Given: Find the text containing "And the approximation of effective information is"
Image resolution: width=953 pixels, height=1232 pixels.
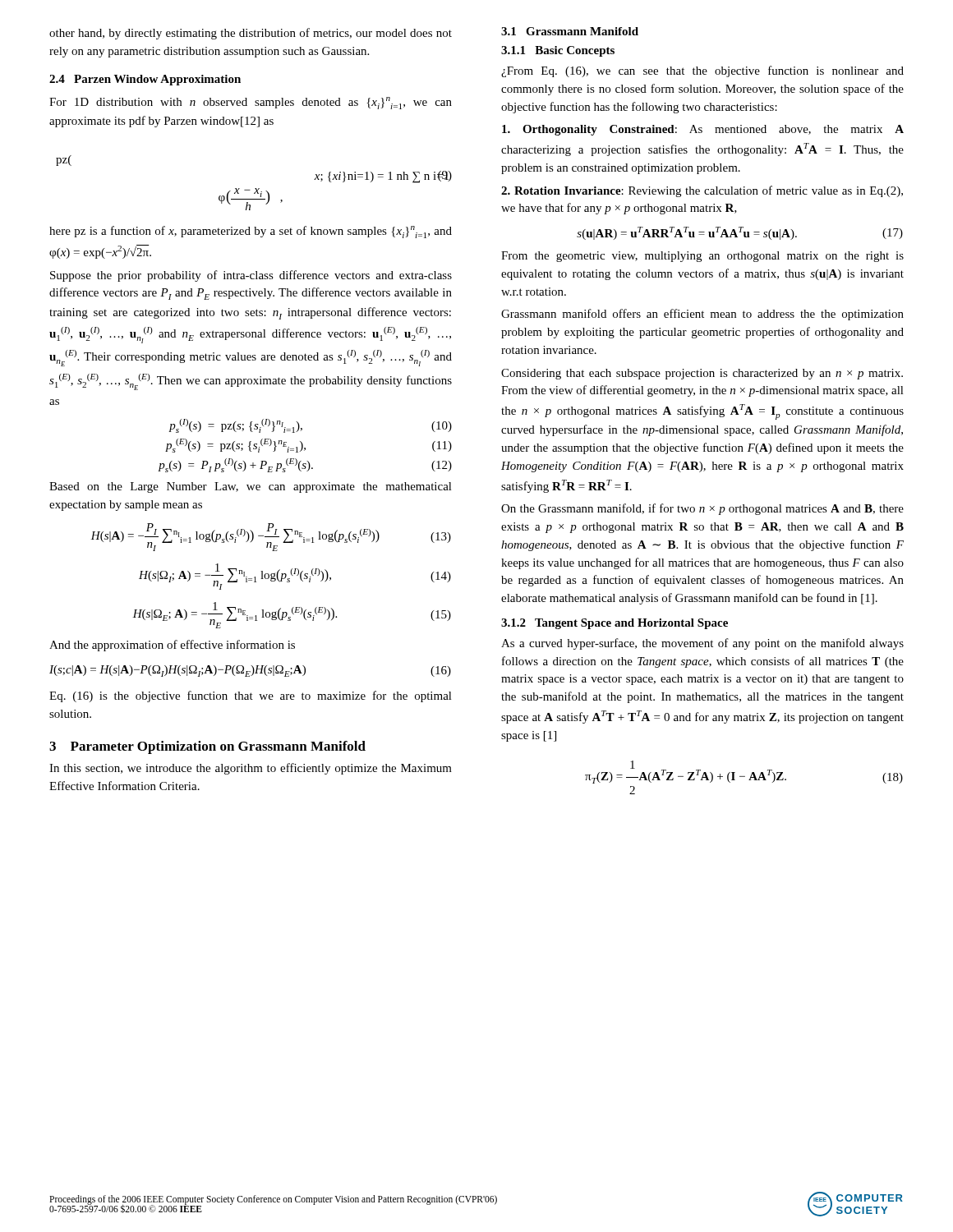Looking at the screenshot, I should [x=251, y=645].
